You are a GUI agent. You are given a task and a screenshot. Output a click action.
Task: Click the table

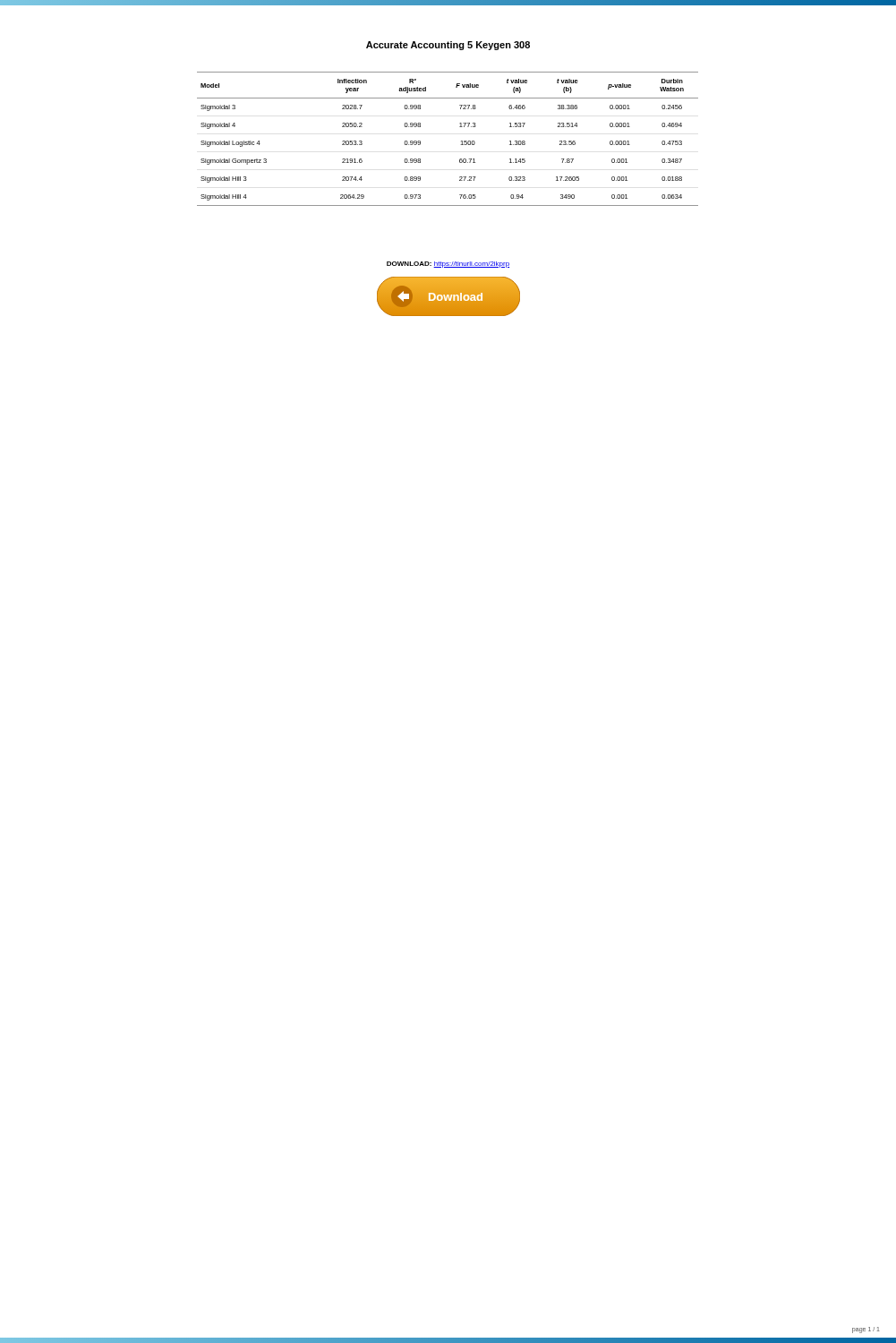click(x=448, y=139)
